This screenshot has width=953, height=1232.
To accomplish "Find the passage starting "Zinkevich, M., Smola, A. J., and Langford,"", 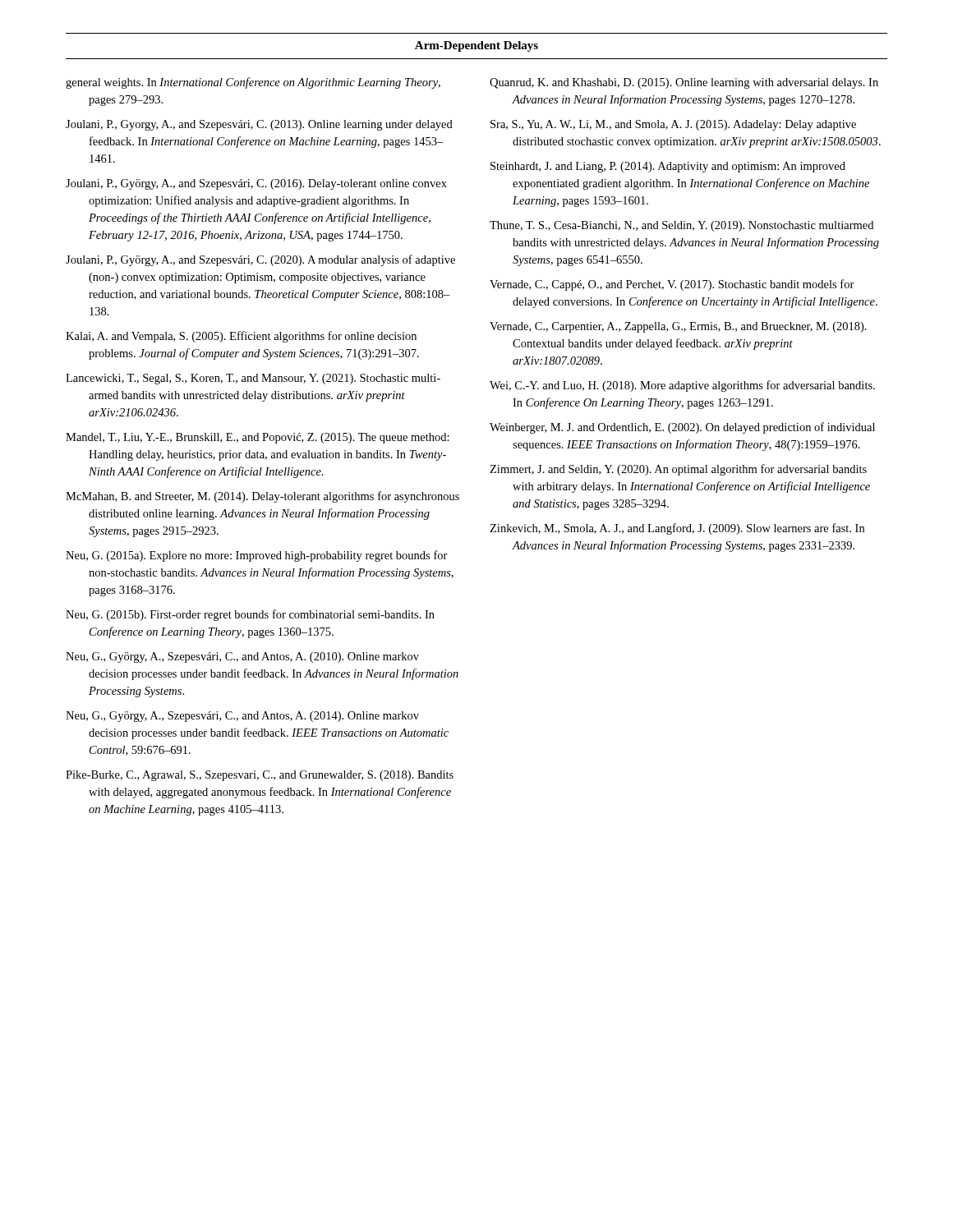I will click(x=677, y=537).
